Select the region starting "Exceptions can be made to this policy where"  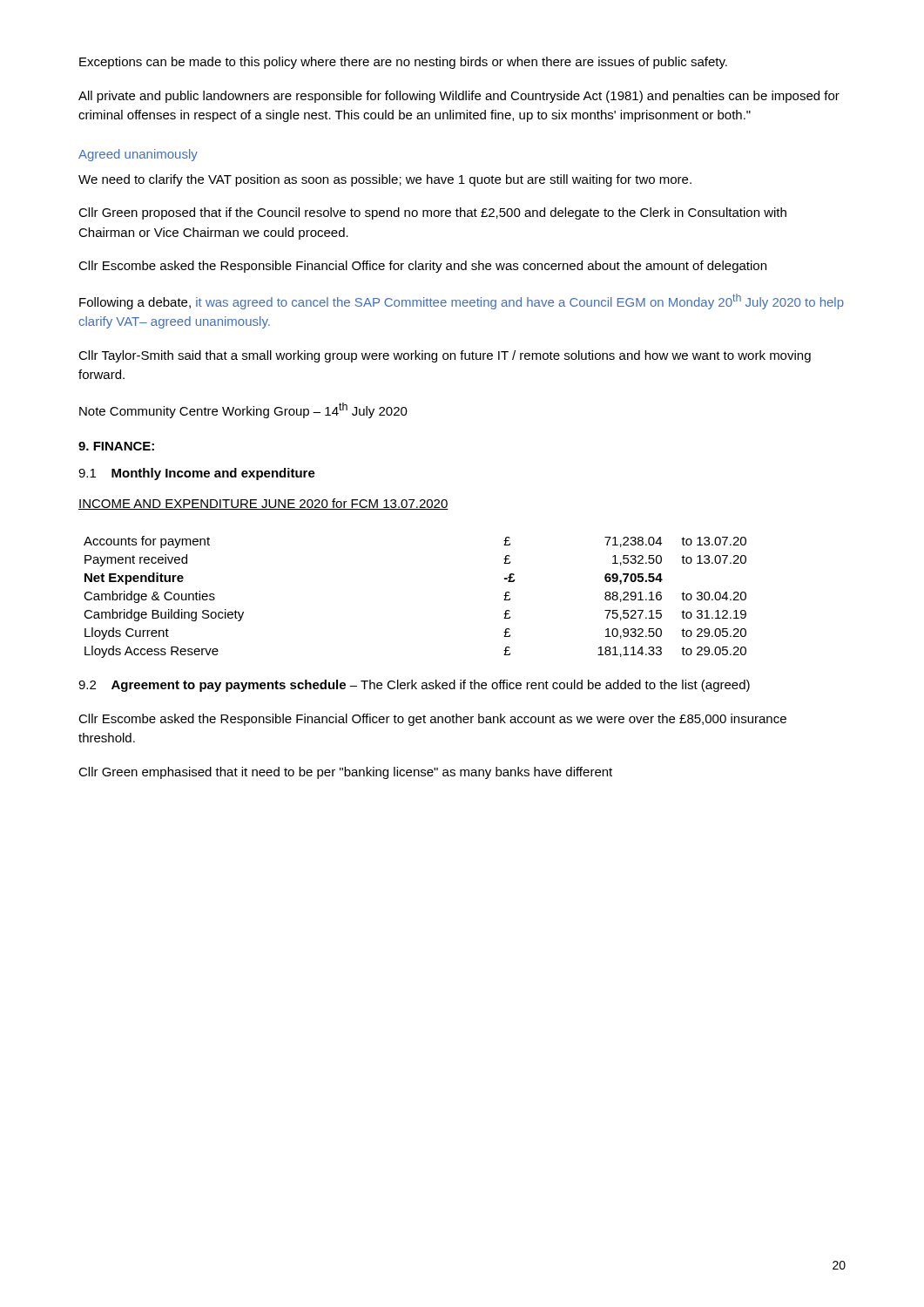(x=403, y=61)
